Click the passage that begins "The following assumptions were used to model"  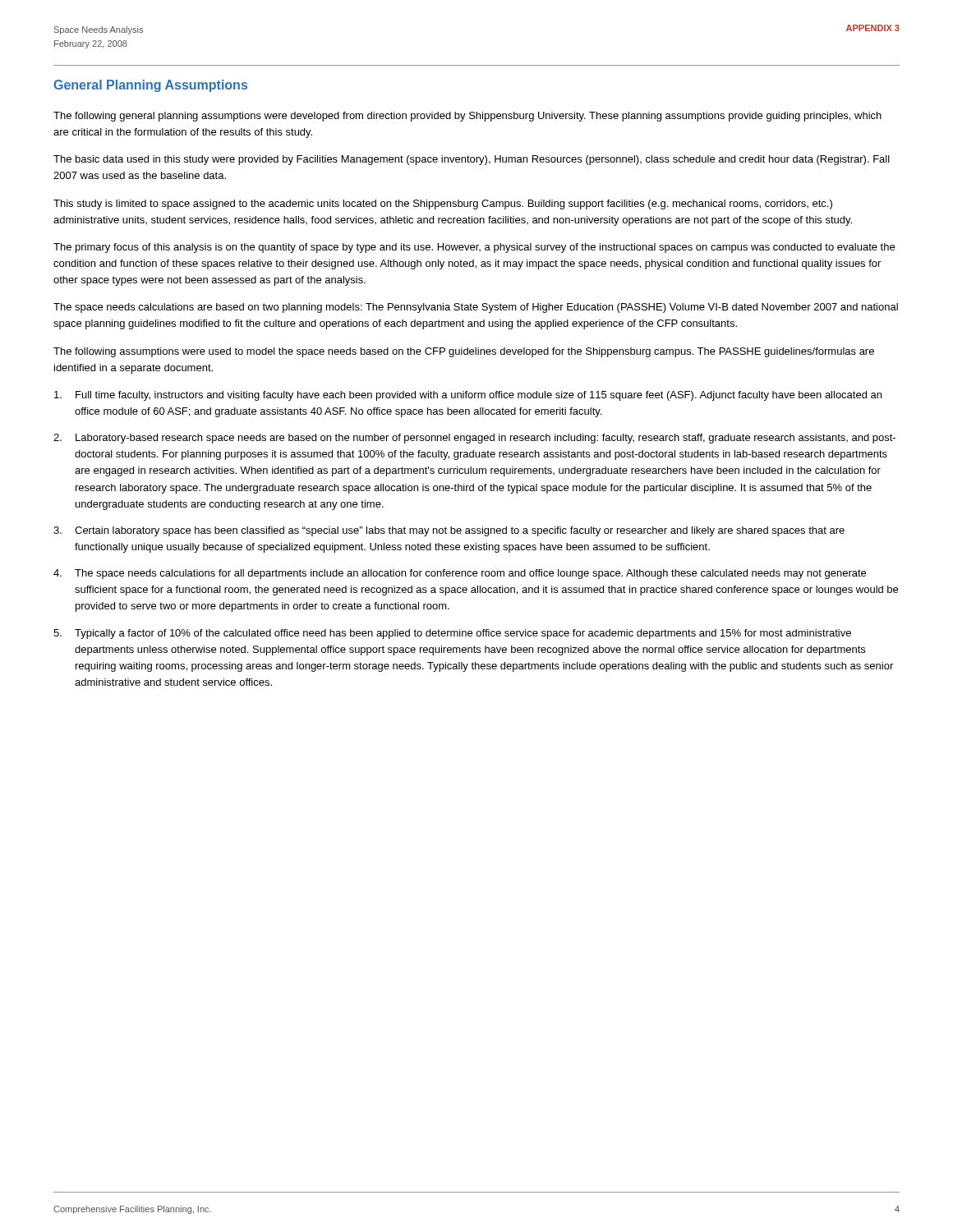click(x=464, y=359)
